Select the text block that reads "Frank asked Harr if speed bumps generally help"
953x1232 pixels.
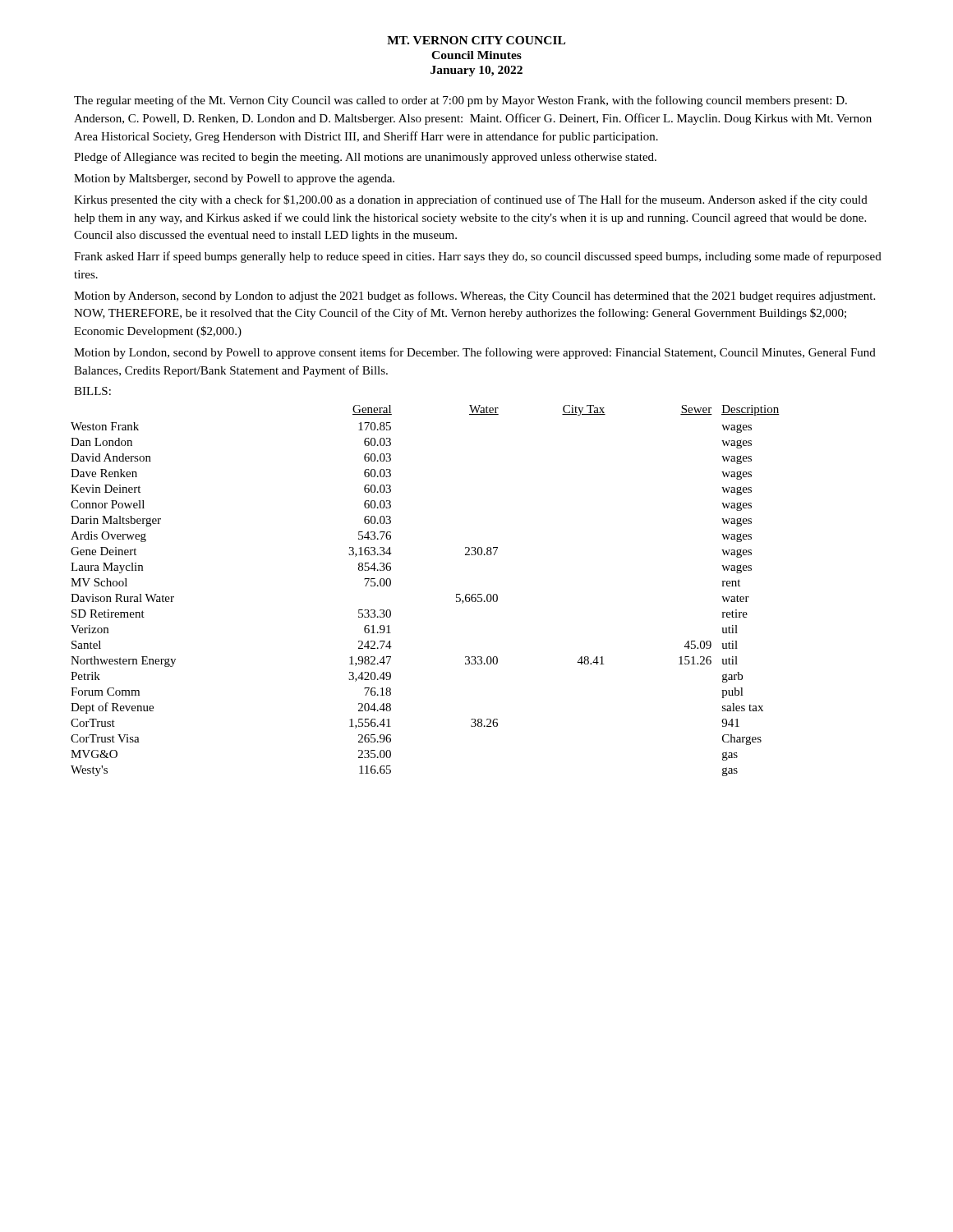coord(478,265)
